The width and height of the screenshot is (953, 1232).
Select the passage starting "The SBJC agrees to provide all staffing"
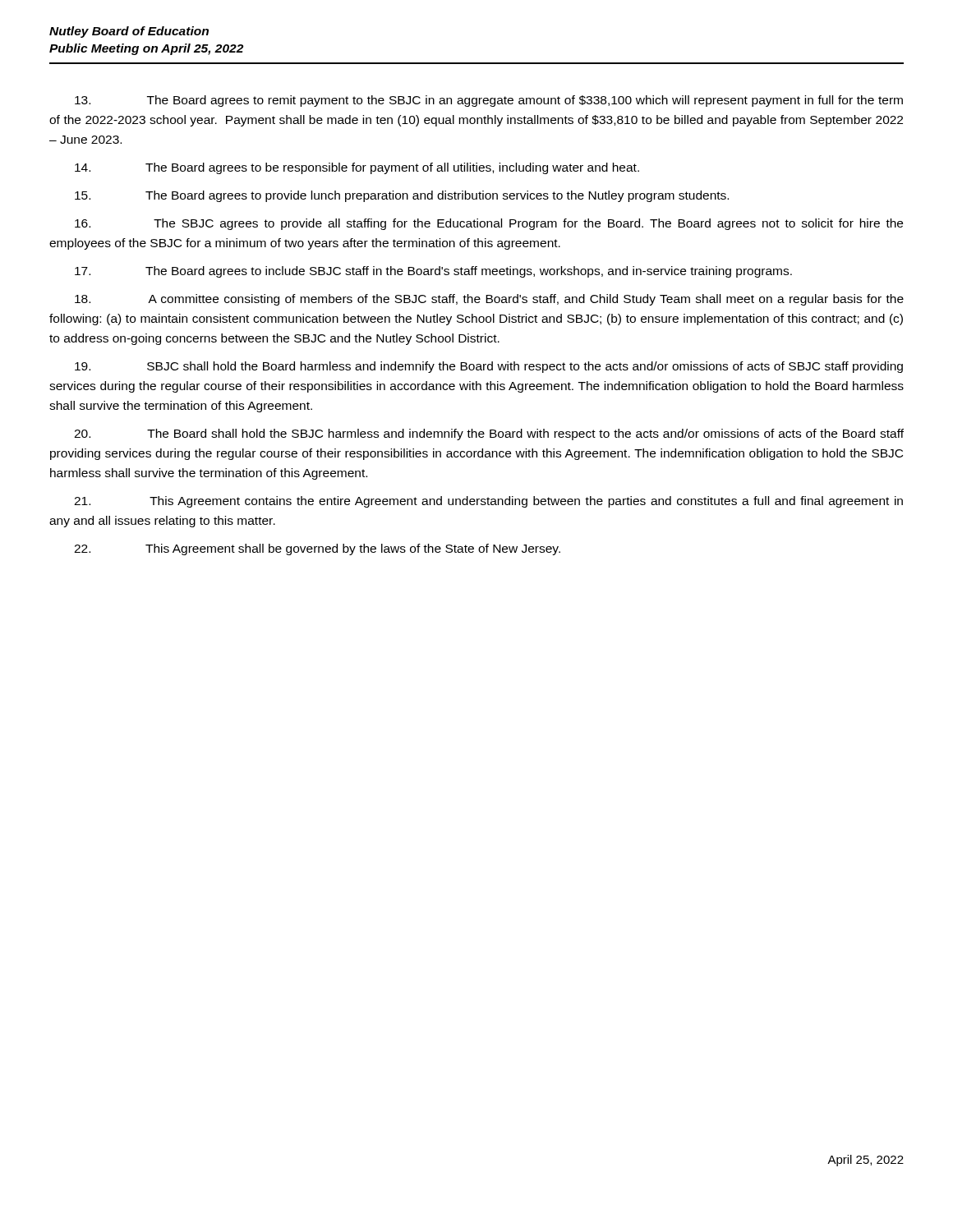(x=476, y=232)
